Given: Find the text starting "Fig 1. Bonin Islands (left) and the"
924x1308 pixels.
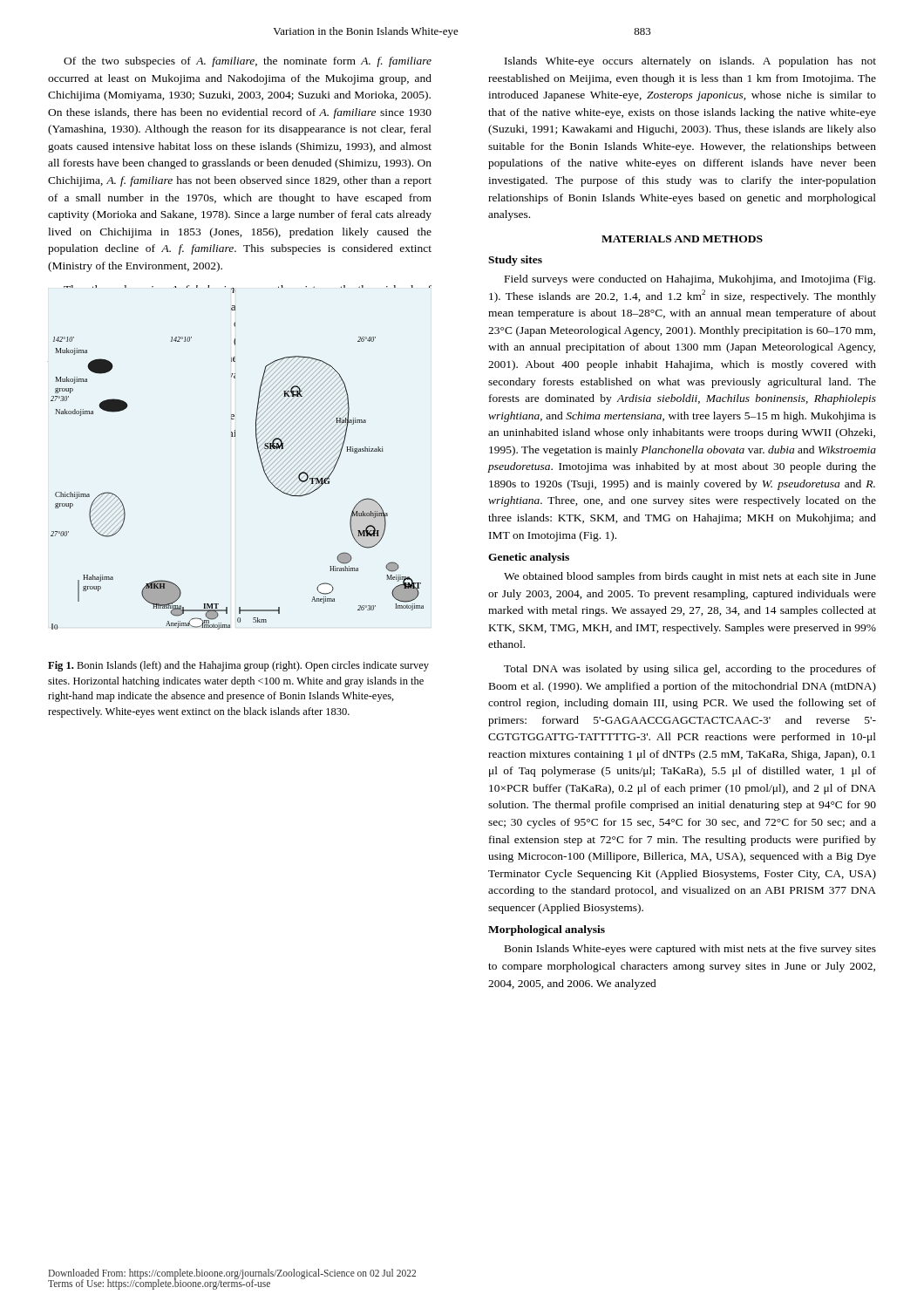Looking at the screenshot, I should (x=238, y=688).
